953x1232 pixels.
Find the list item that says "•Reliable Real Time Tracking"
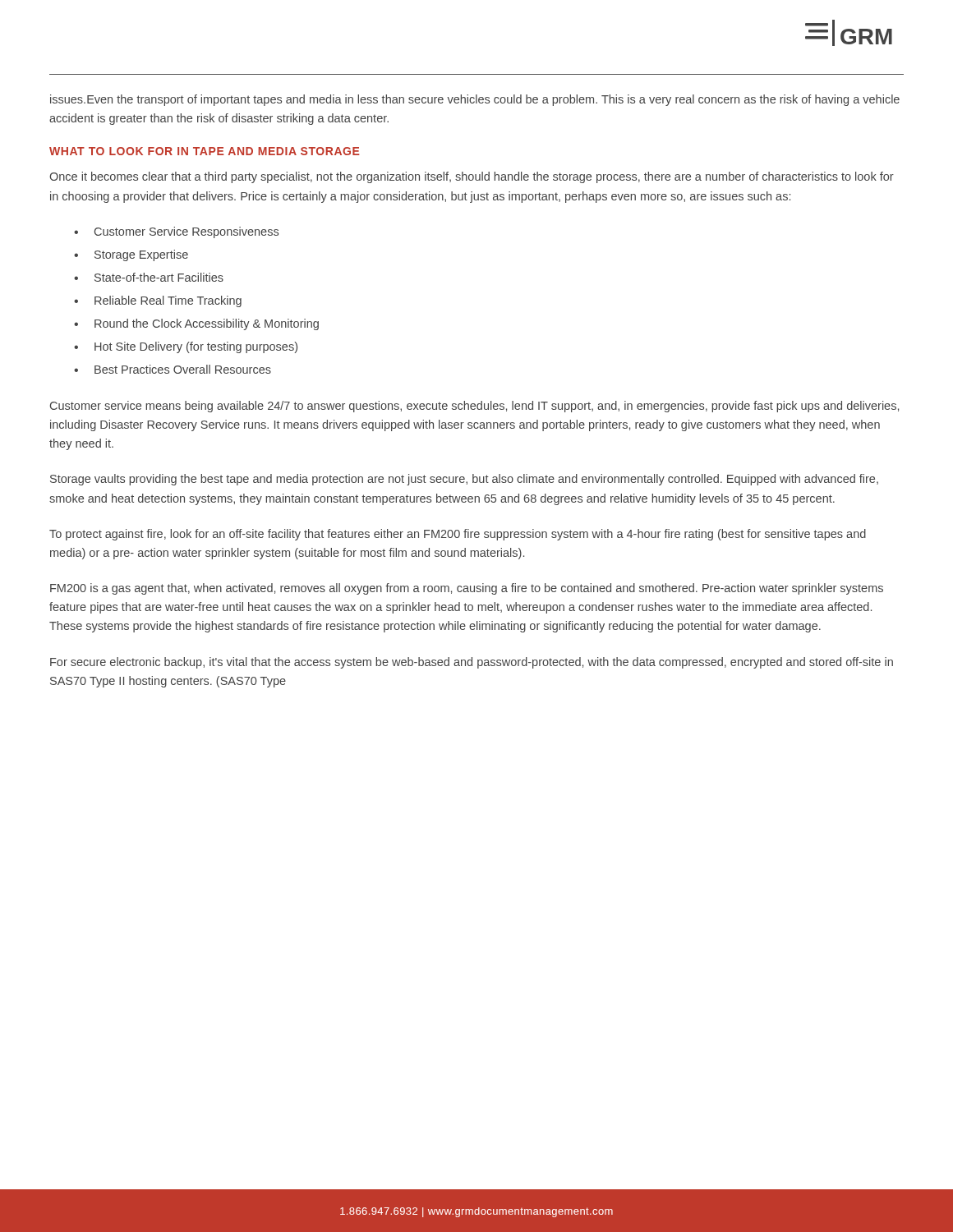pos(158,301)
